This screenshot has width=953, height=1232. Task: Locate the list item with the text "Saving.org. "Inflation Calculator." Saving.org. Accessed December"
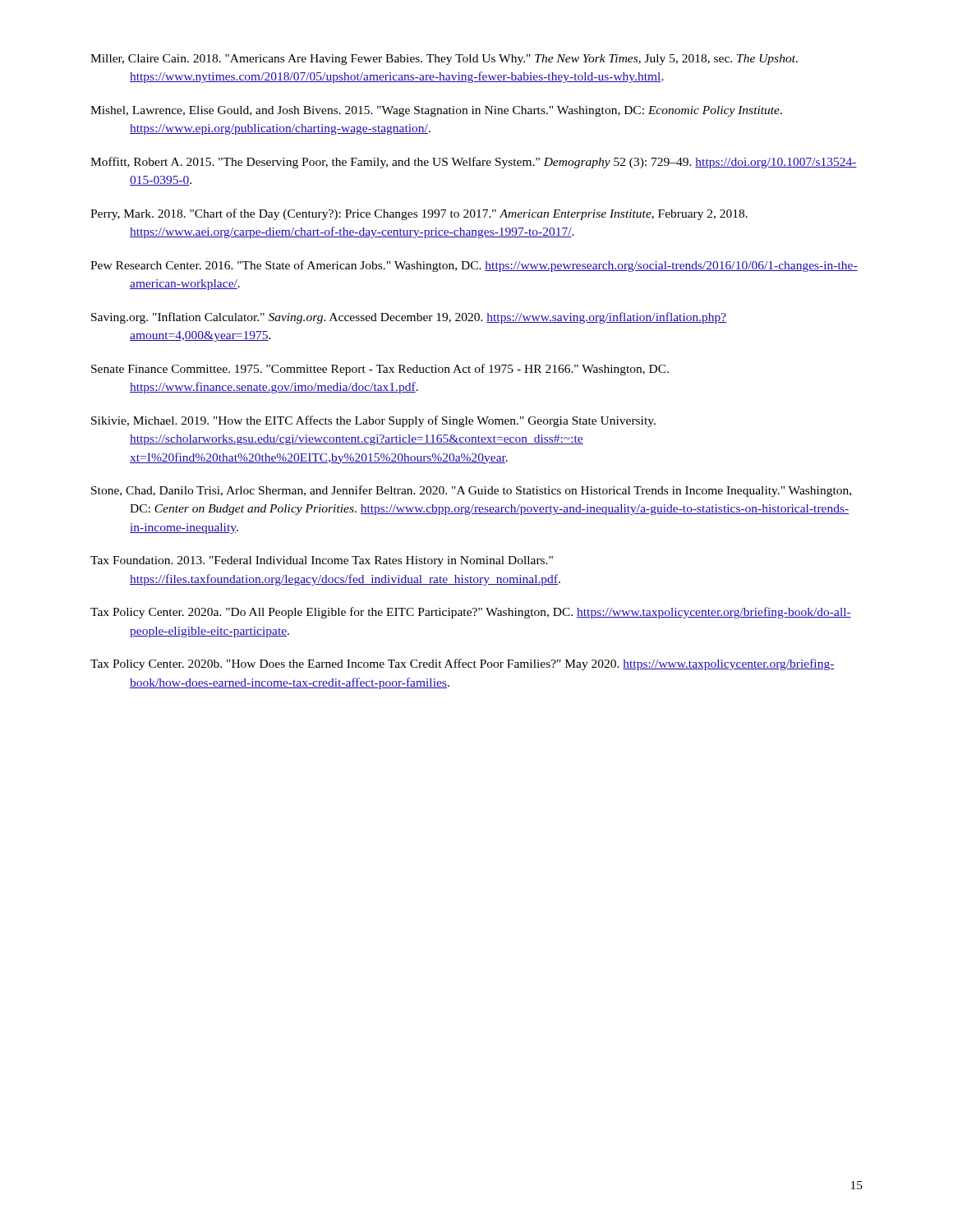408,326
